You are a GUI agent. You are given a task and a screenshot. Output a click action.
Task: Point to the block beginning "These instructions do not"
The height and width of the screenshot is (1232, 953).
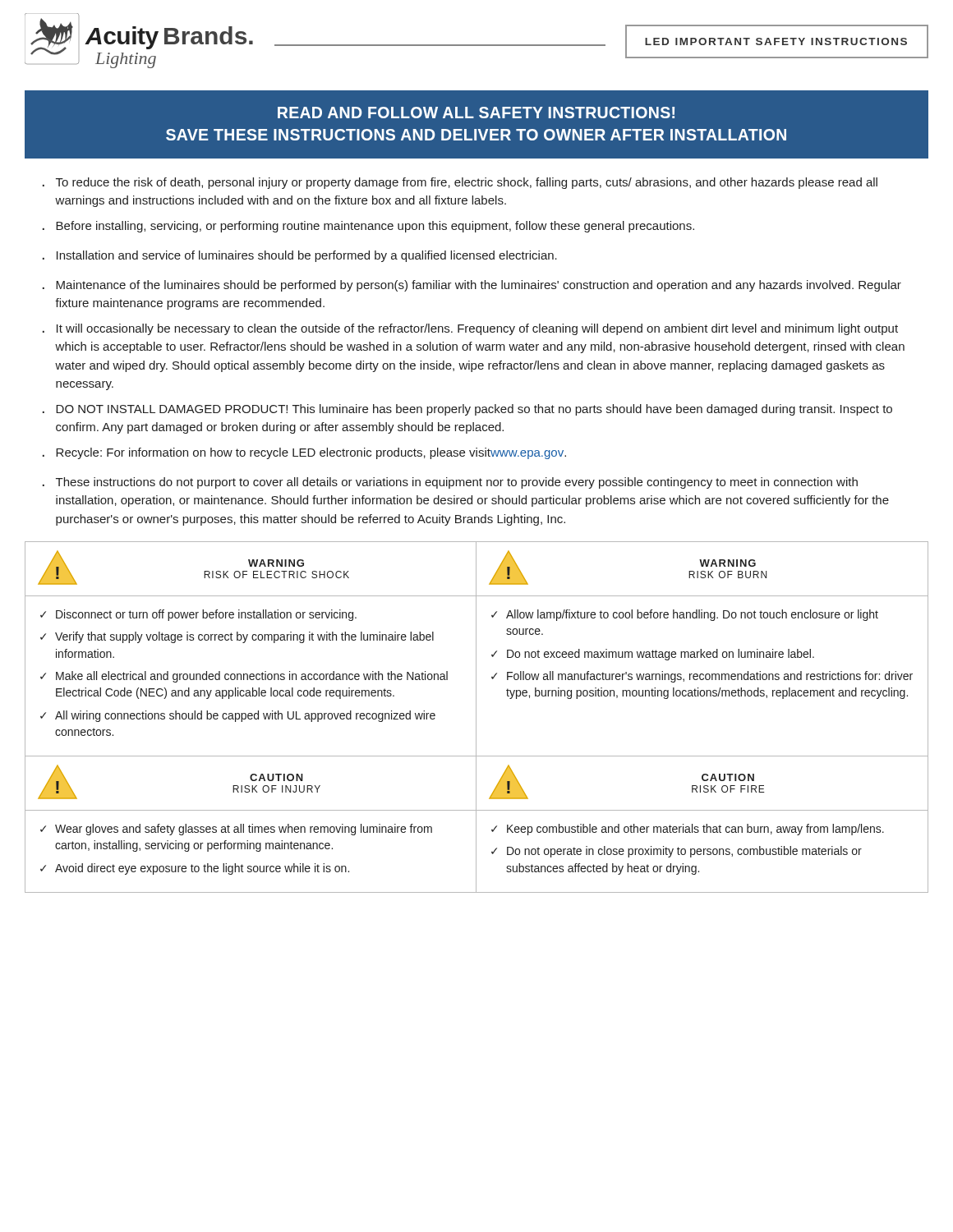point(472,500)
